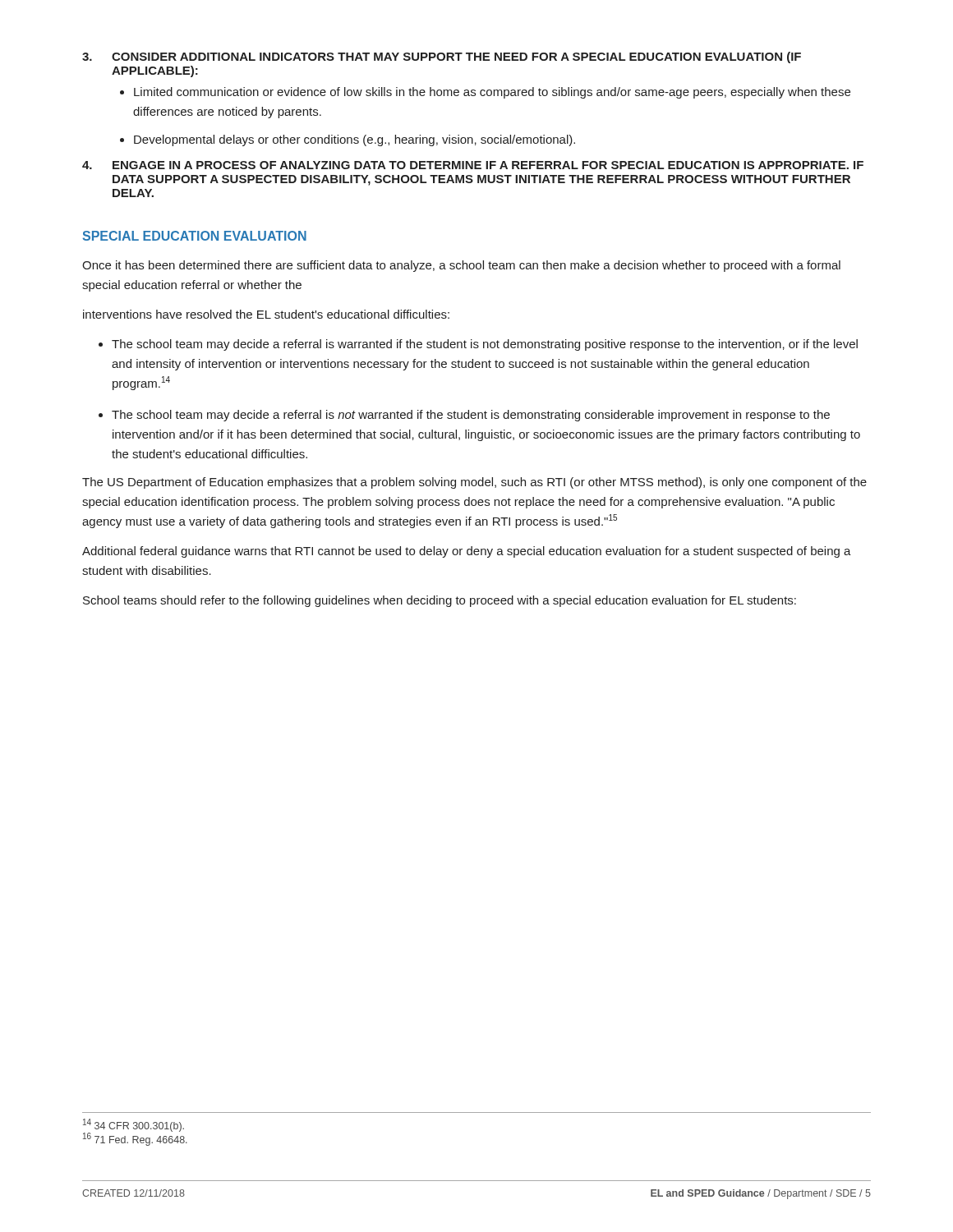Find the section header that reads "SPECIAL EDUCATION EVALUATION"

(x=195, y=236)
